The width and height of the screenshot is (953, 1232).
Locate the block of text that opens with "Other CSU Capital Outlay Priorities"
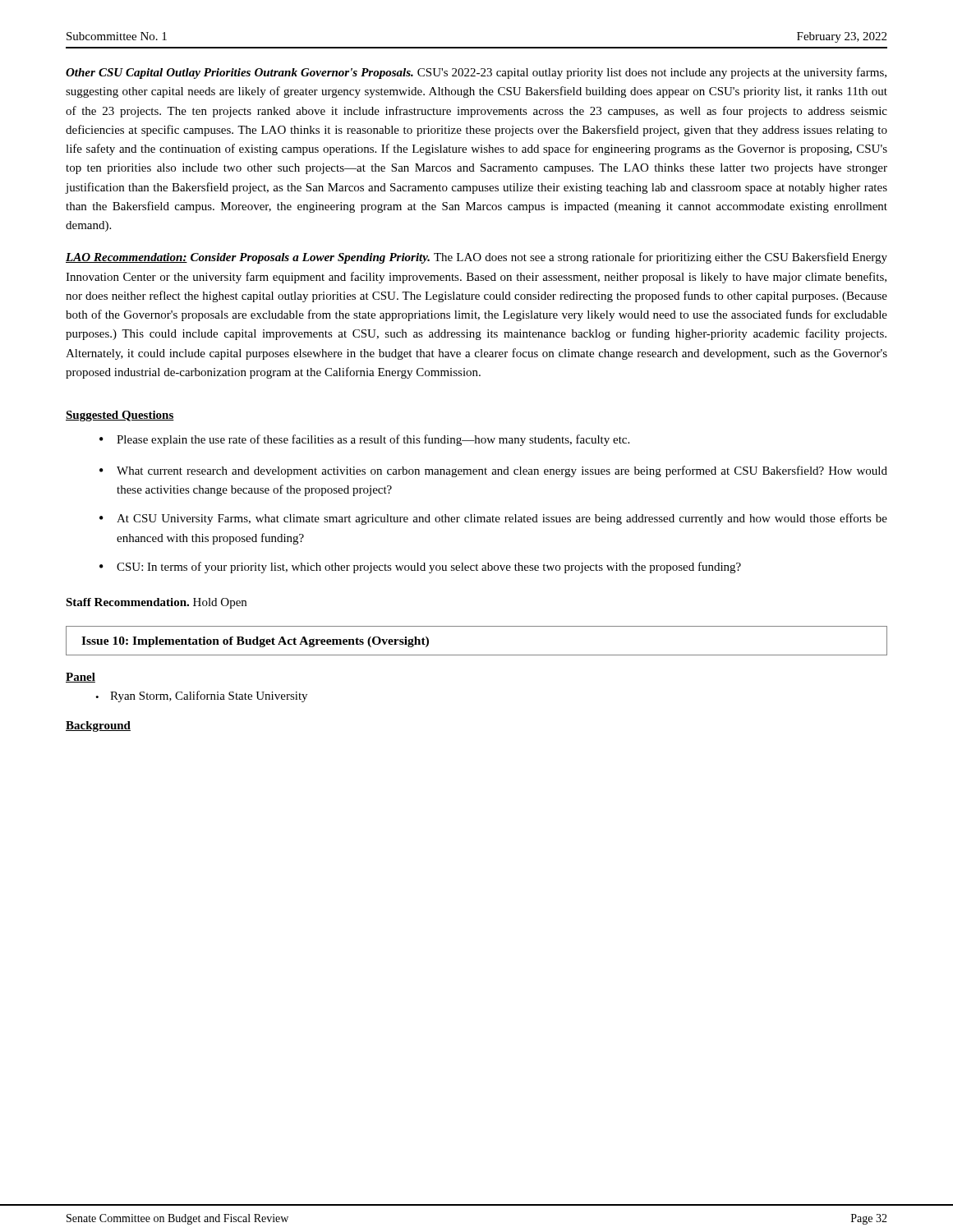476,149
